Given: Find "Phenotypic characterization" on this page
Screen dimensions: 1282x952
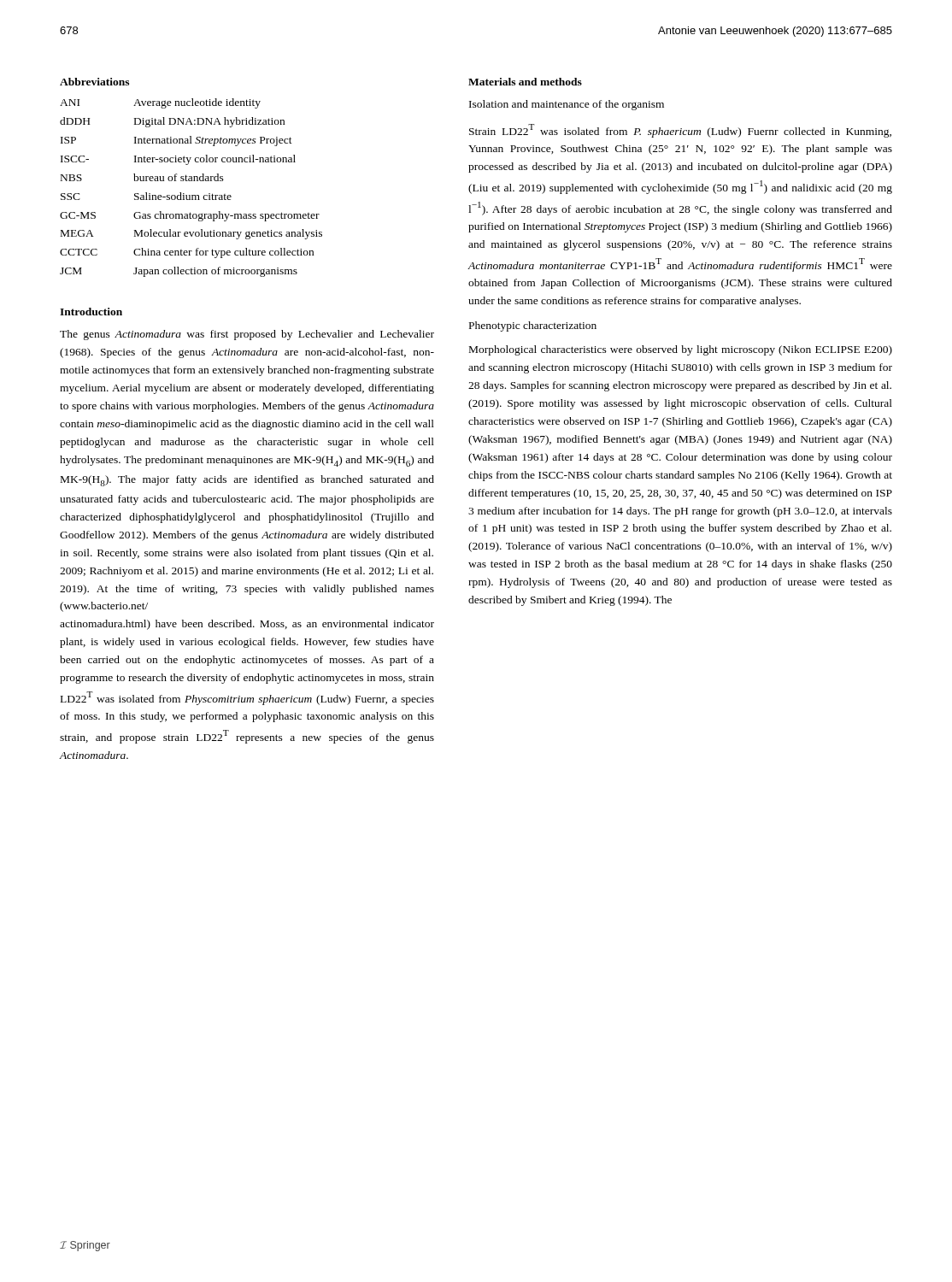Looking at the screenshot, I should tap(533, 325).
